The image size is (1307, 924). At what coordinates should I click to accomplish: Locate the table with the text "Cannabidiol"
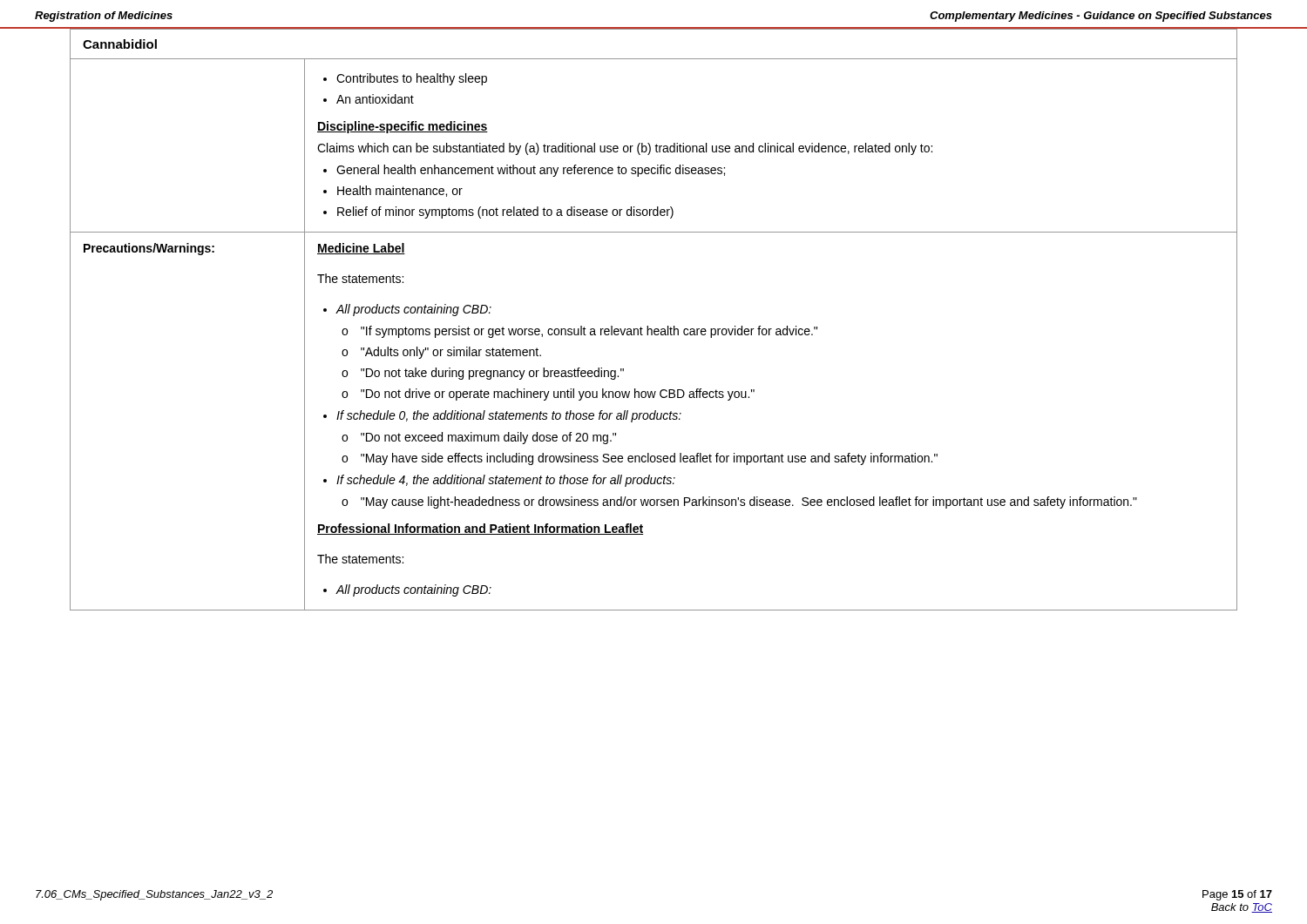pos(654,320)
